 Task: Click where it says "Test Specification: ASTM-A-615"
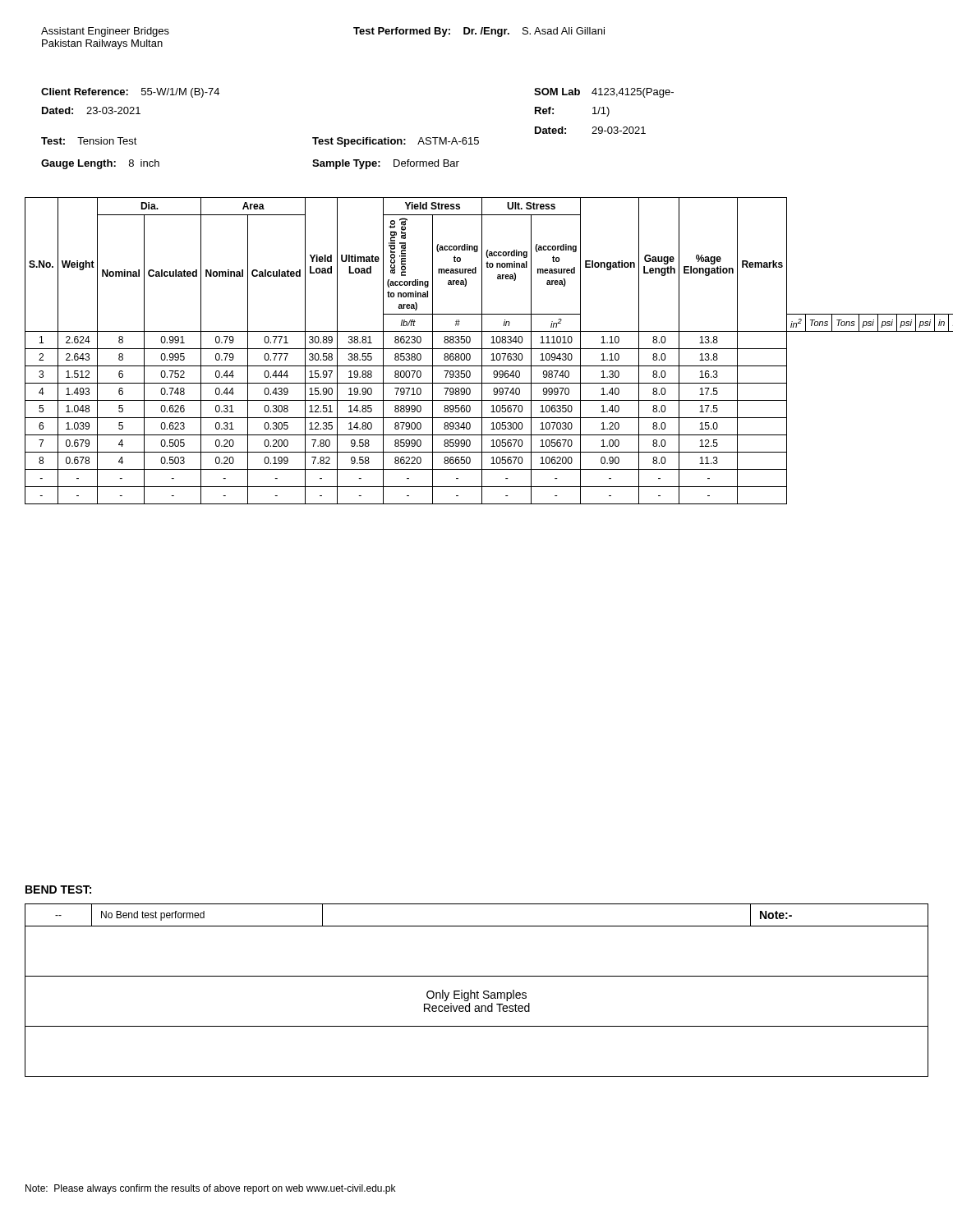396,141
